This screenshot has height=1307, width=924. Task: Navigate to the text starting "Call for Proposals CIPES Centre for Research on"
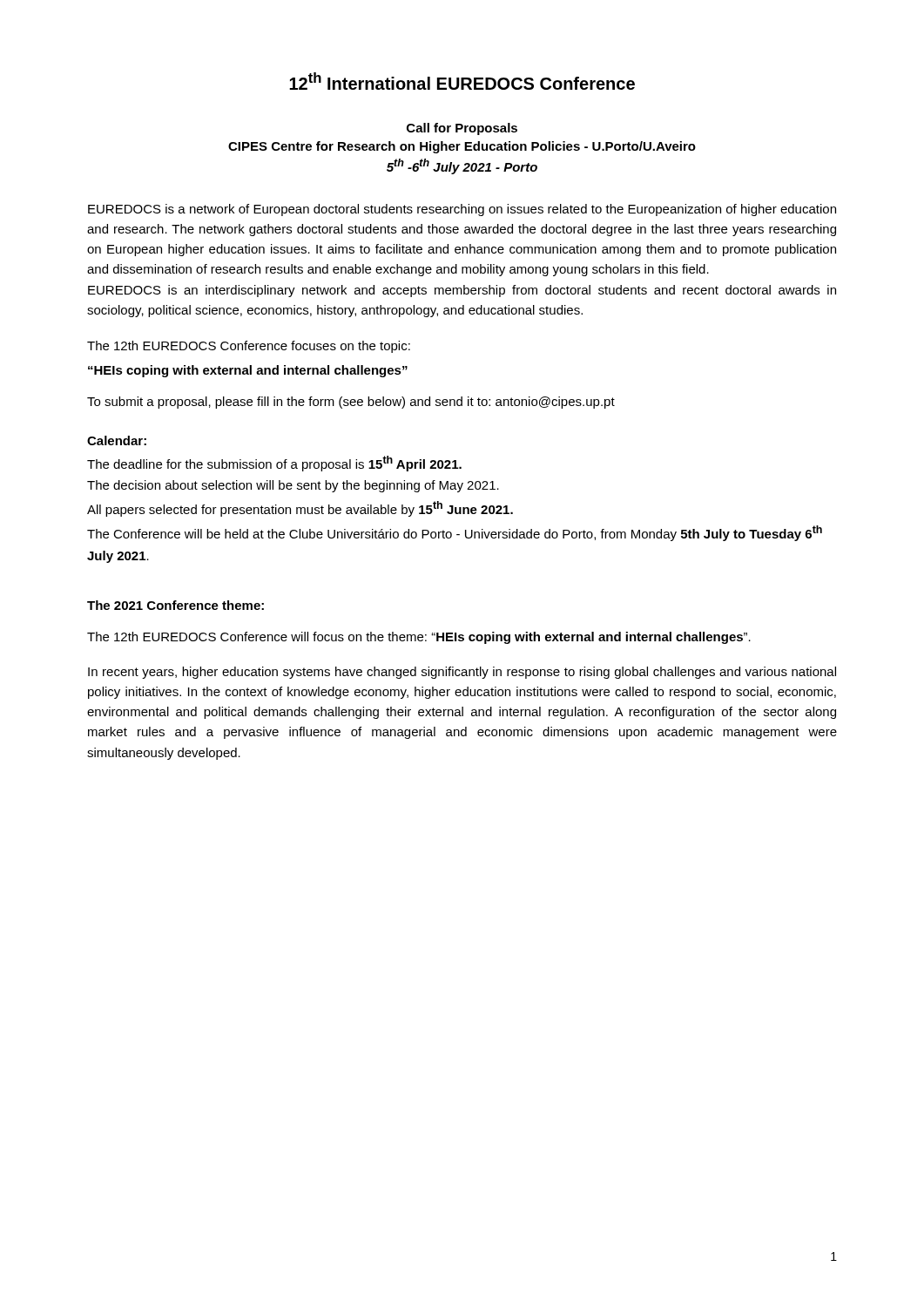click(x=462, y=147)
